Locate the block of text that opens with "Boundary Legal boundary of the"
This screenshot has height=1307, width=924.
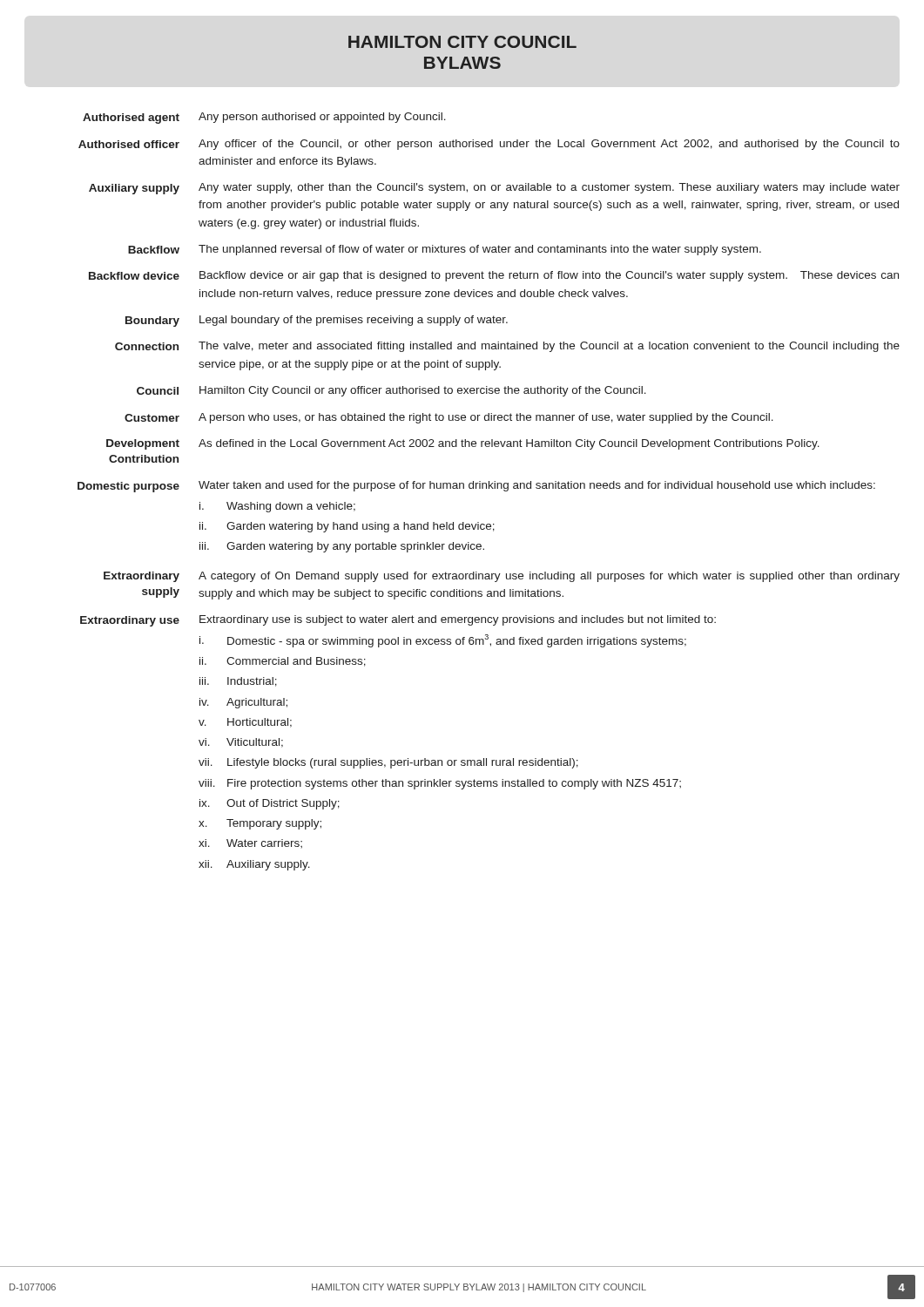click(x=462, y=320)
